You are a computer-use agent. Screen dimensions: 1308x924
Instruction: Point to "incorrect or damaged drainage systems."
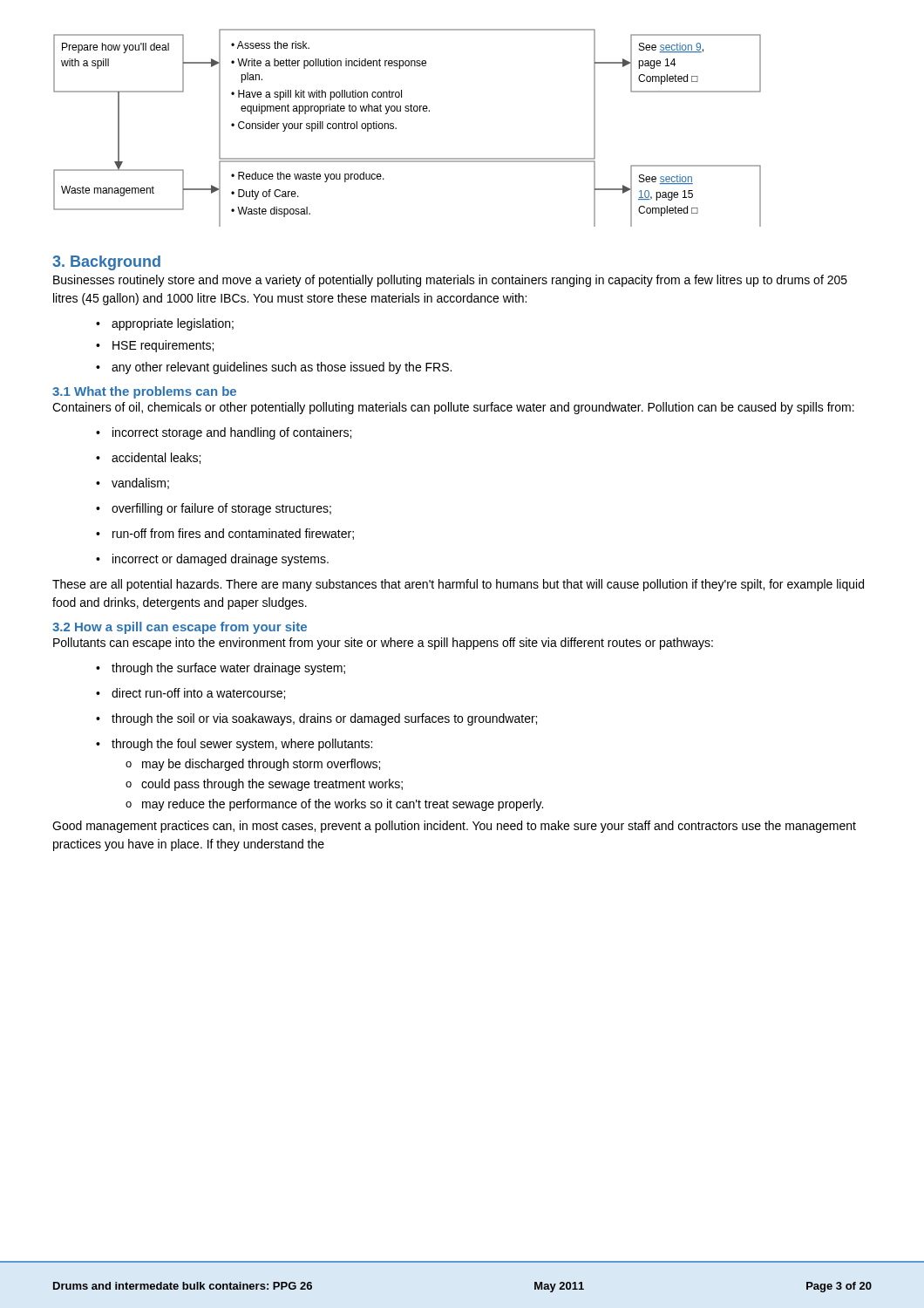click(212, 560)
